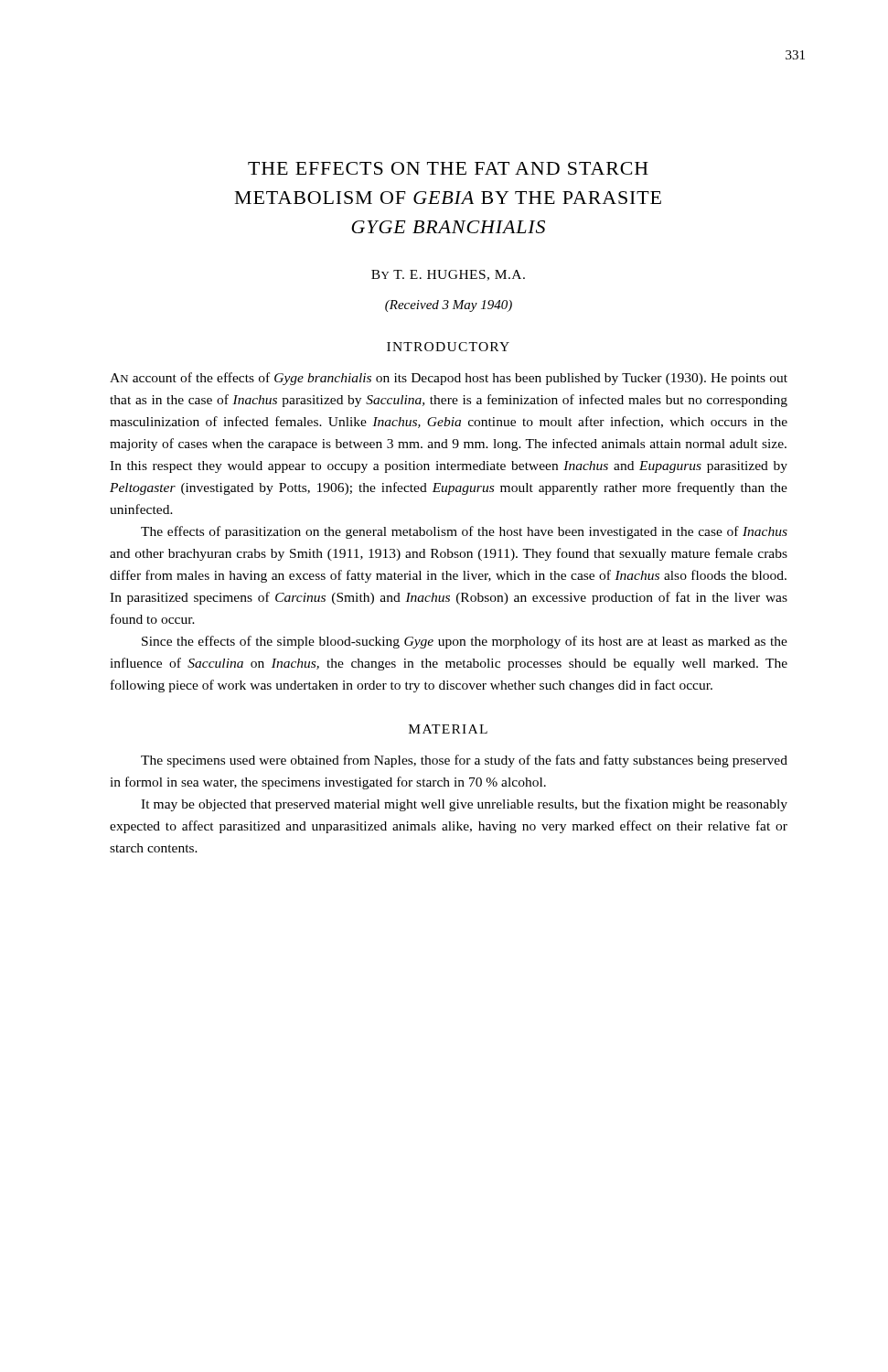The width and height of the screenshot is (888, 1372).
Task: Point to the block beginning "Since the effects of"
Action: [449, 663]
